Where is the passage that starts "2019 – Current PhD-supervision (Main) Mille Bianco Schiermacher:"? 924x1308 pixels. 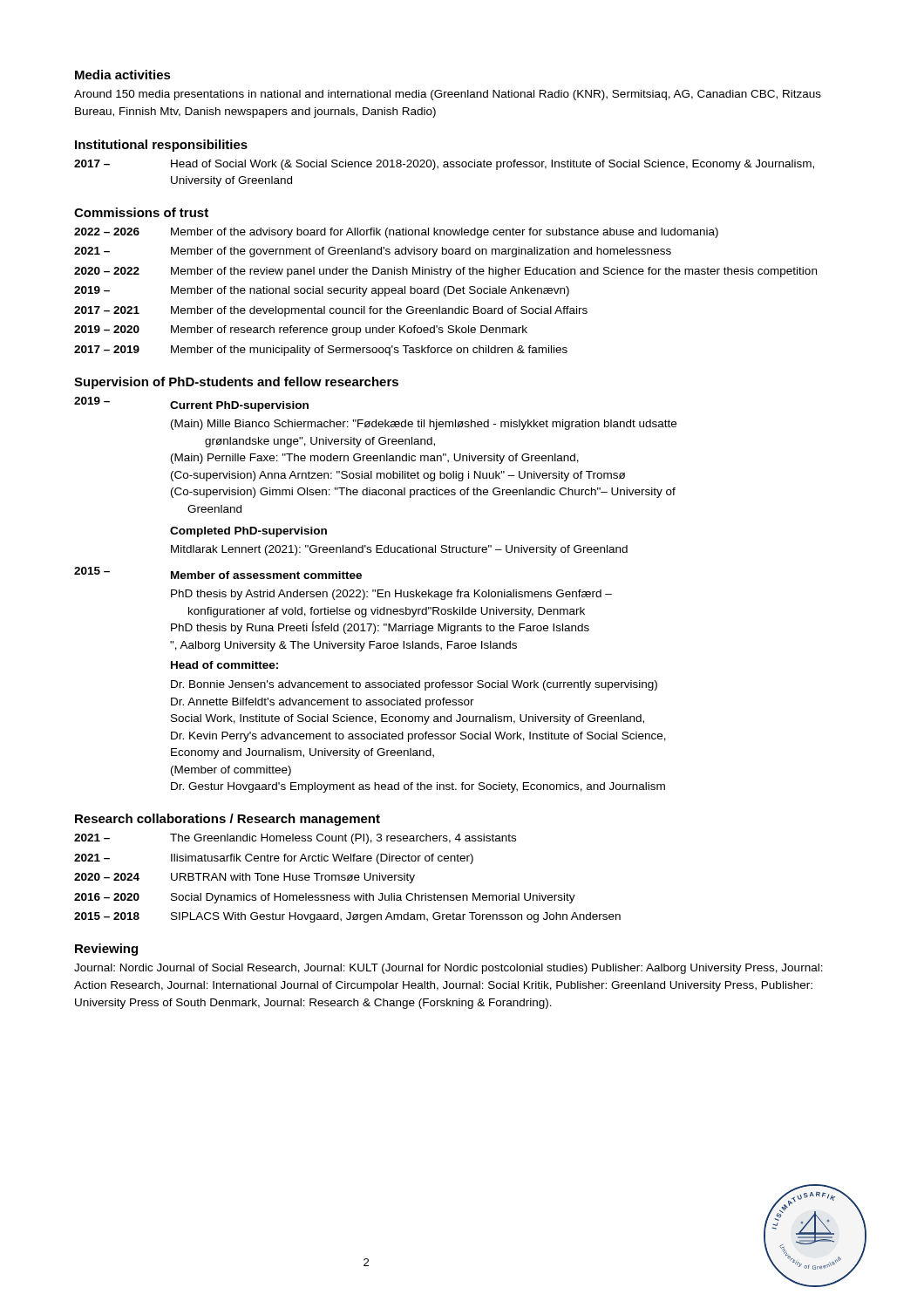462,475
